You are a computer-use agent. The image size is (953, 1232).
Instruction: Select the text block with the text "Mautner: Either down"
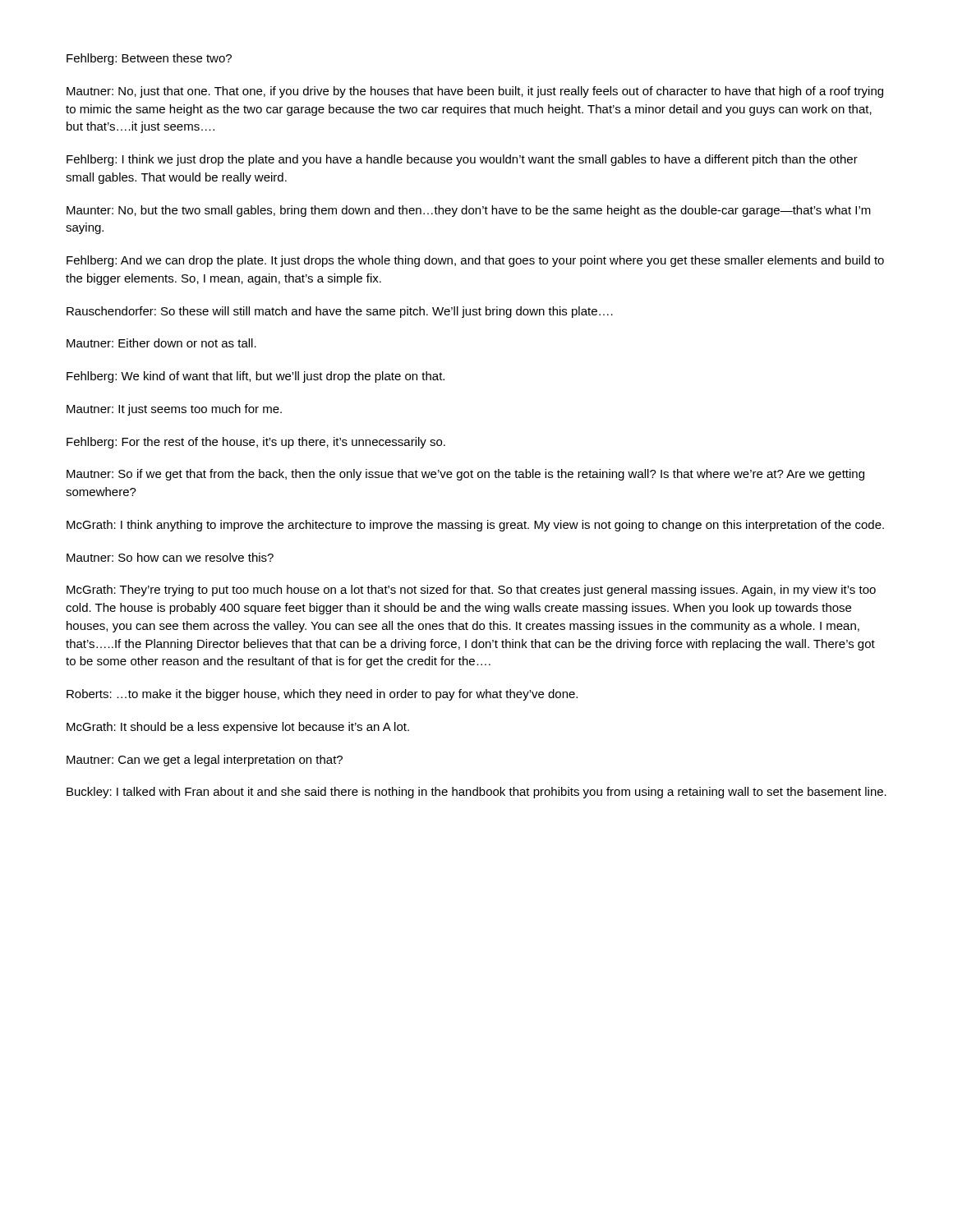161,343
